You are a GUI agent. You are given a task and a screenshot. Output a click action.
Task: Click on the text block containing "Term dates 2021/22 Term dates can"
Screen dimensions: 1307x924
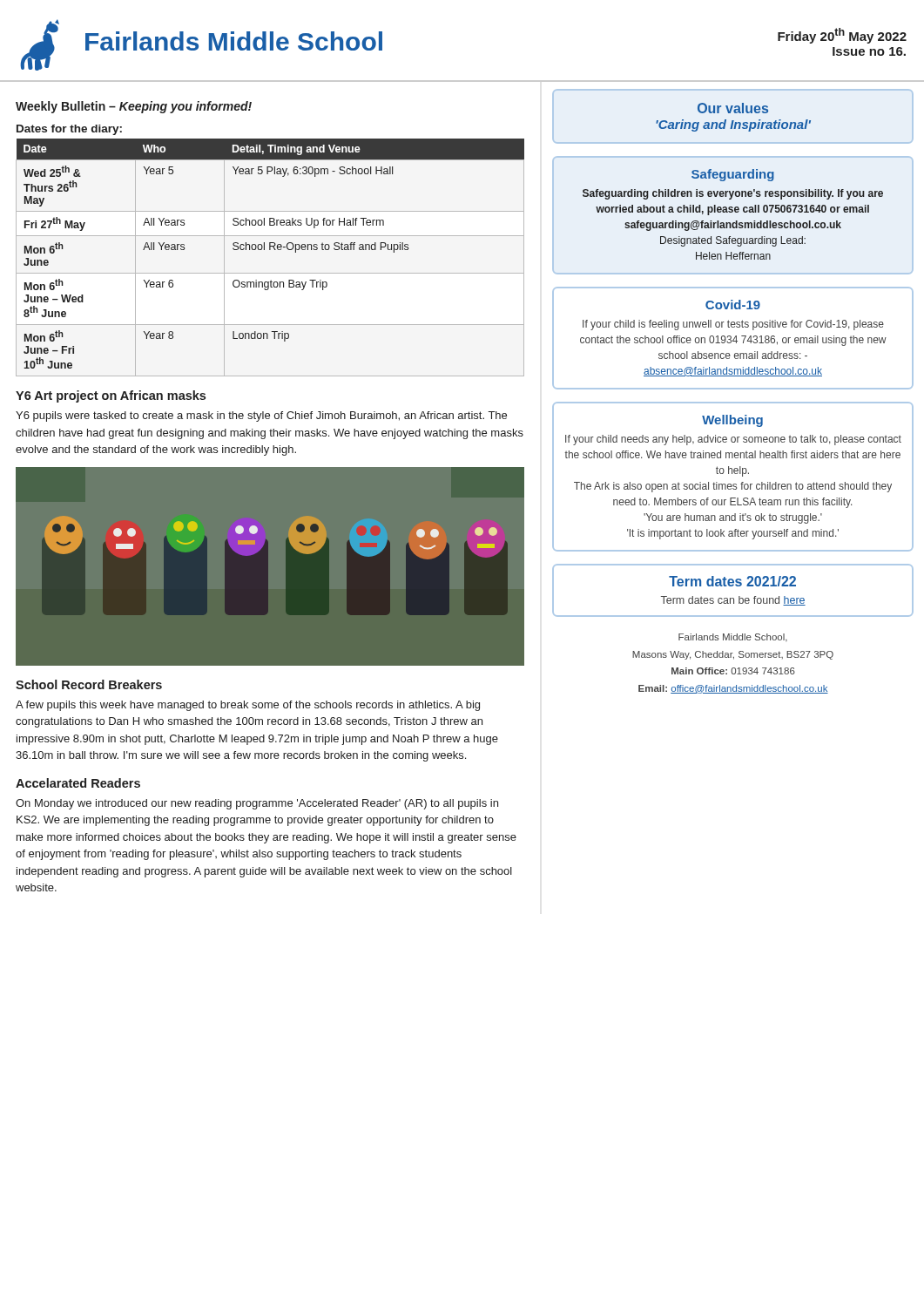[x=733, y=590]
